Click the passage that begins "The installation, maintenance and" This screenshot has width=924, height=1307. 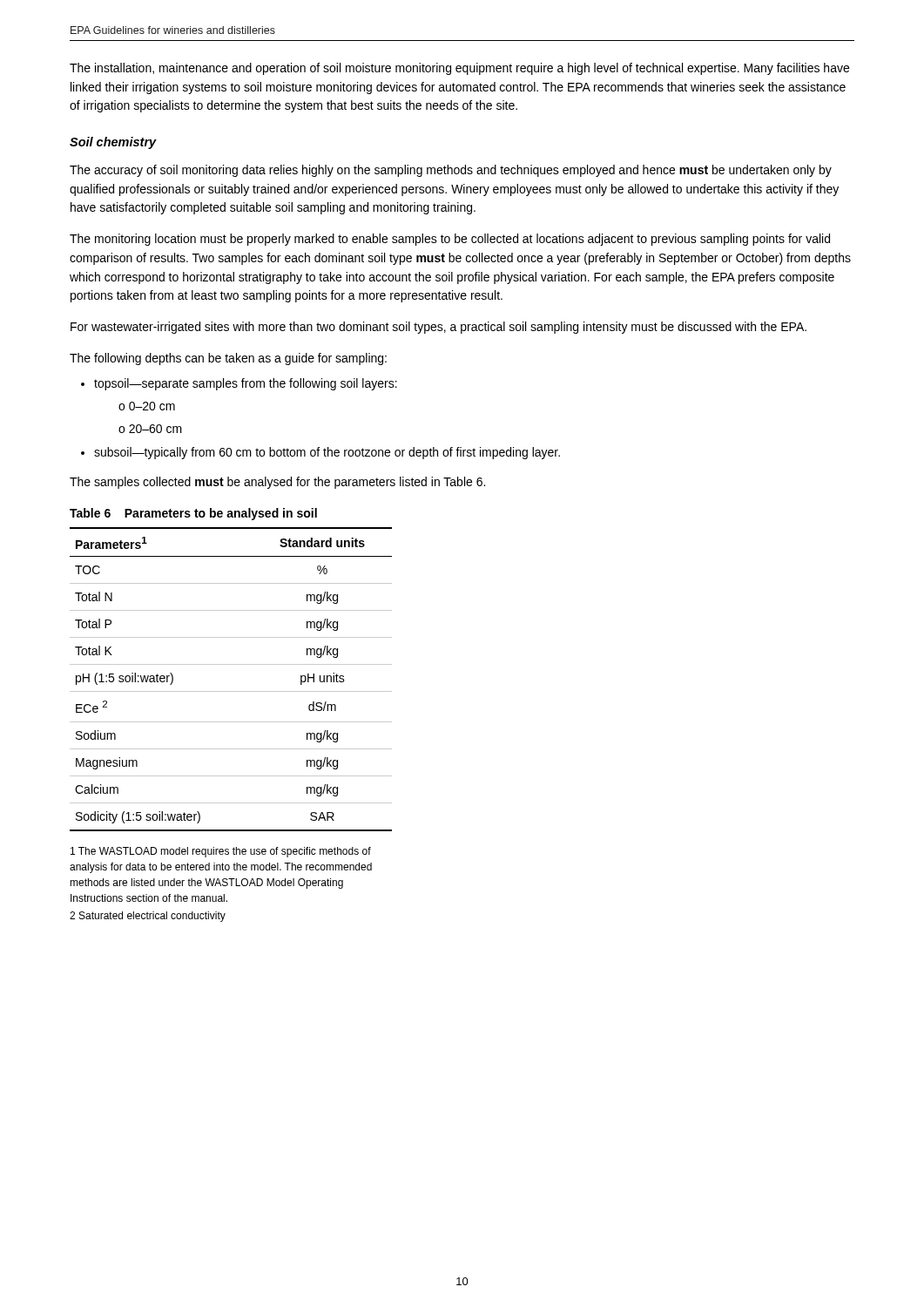460,87
